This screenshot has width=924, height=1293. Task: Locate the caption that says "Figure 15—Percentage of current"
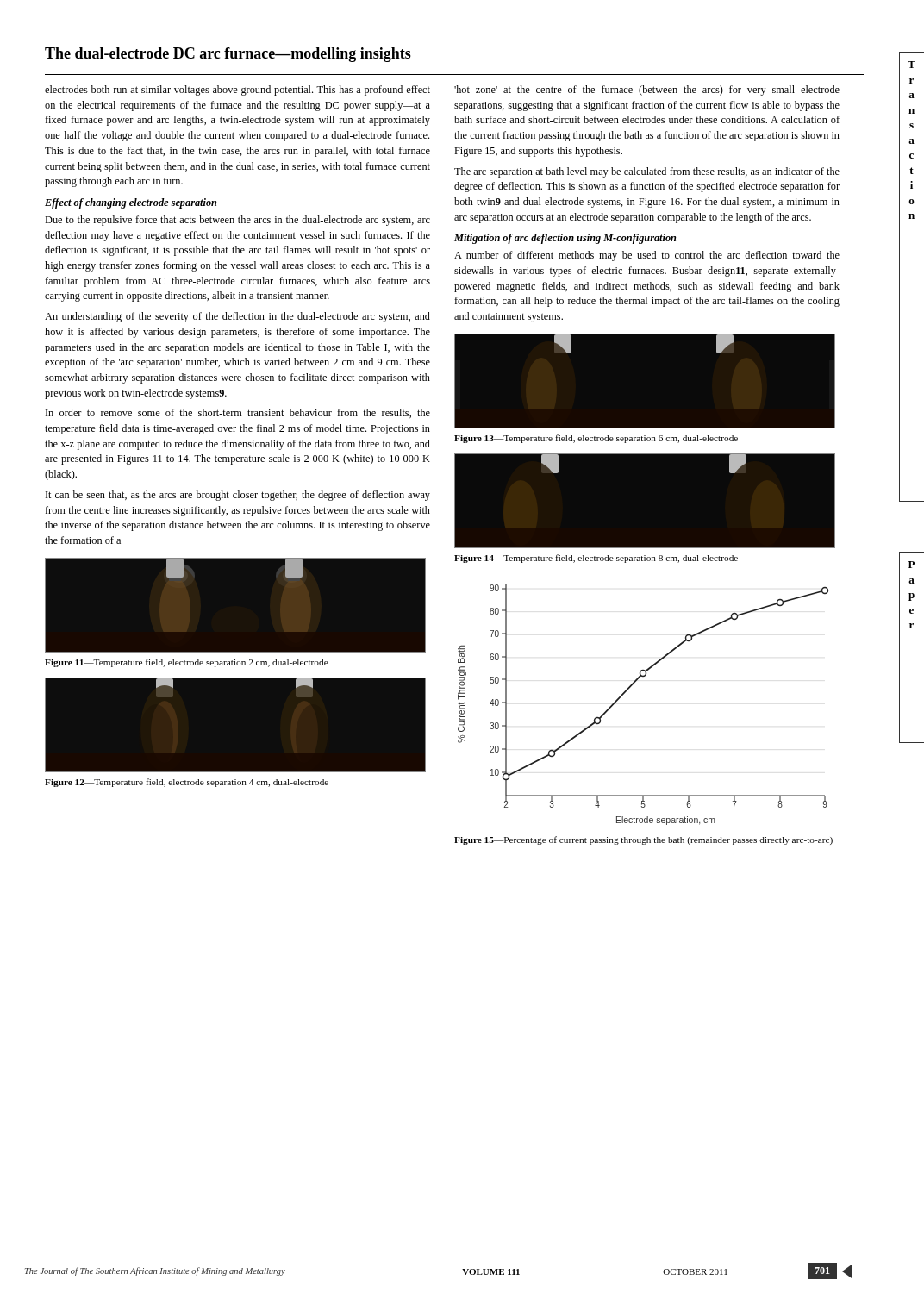click(644, 840)
